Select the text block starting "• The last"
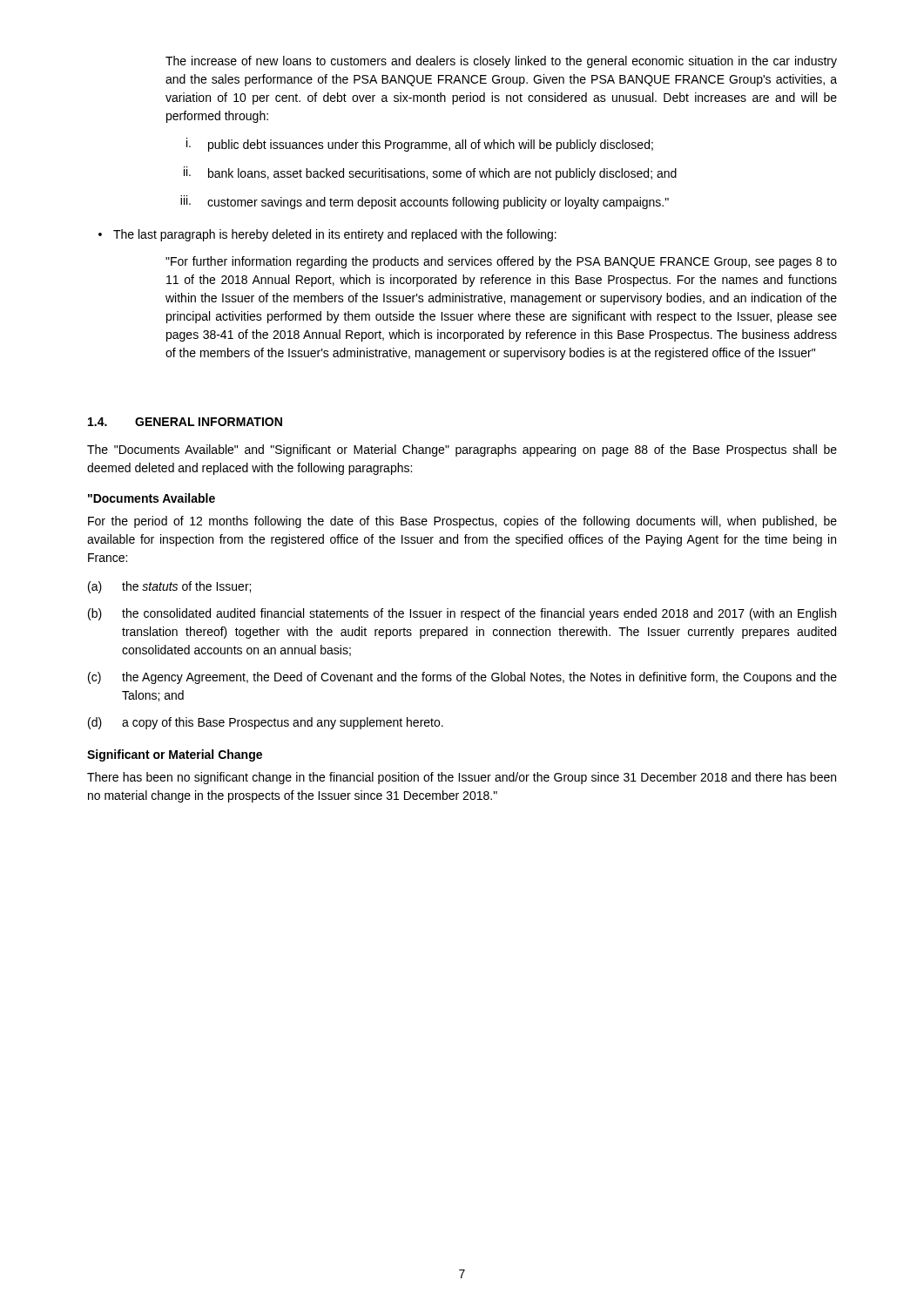Screen dimensions: 1307x924 point(322,235)
